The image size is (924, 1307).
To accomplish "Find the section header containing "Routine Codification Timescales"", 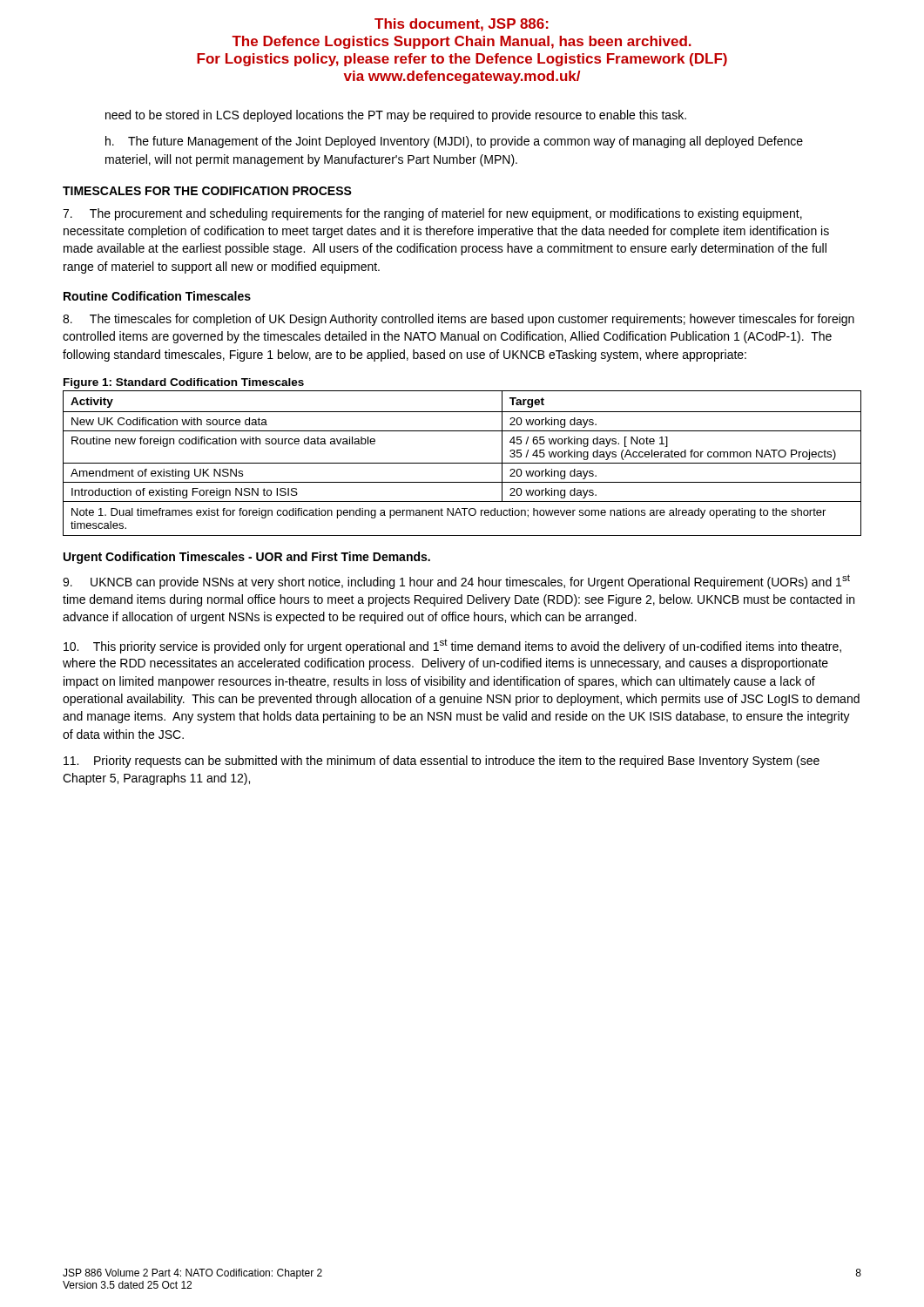I will (x=157, y=296).
